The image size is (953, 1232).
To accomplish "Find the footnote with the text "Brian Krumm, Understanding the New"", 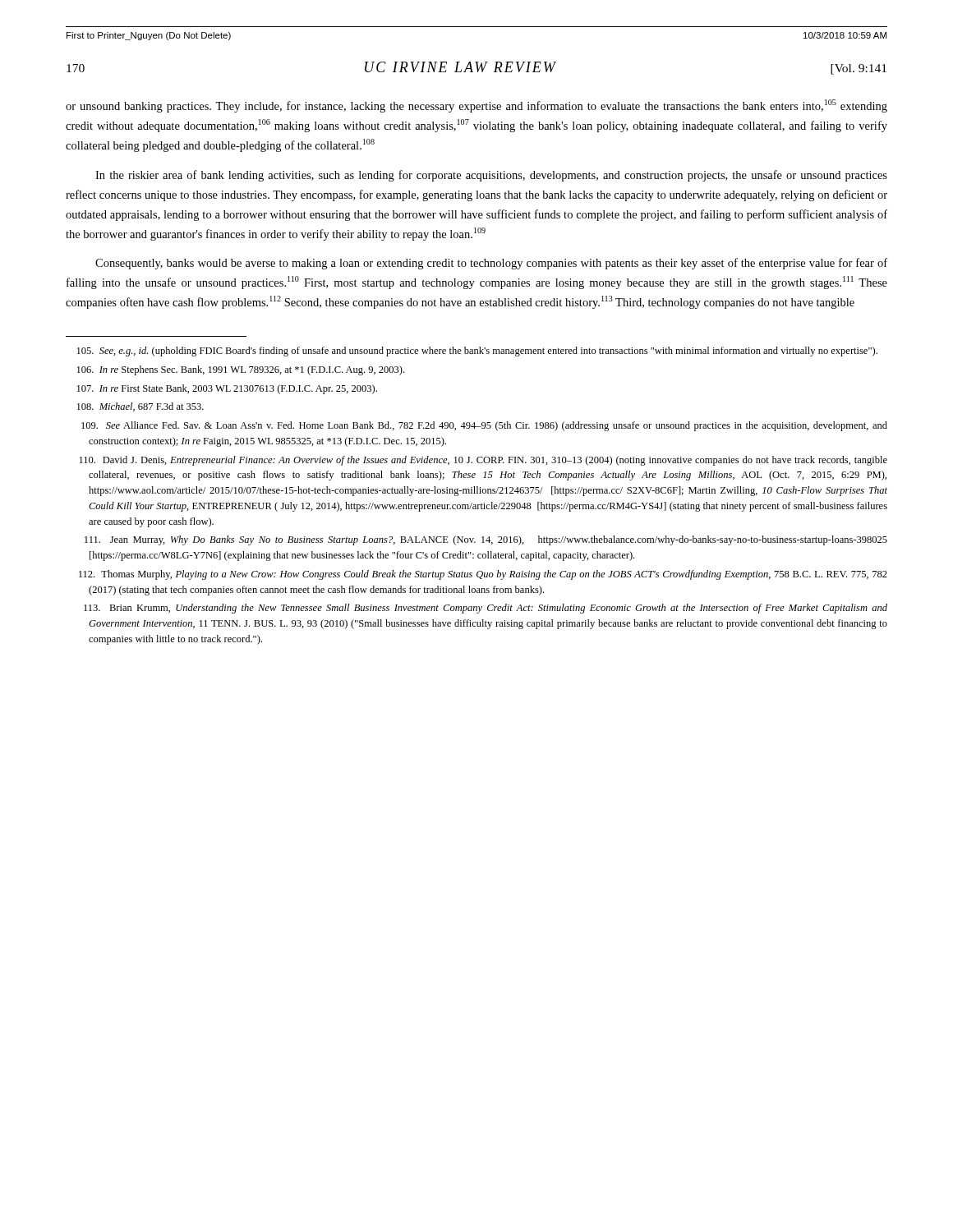I will (476, 624).
